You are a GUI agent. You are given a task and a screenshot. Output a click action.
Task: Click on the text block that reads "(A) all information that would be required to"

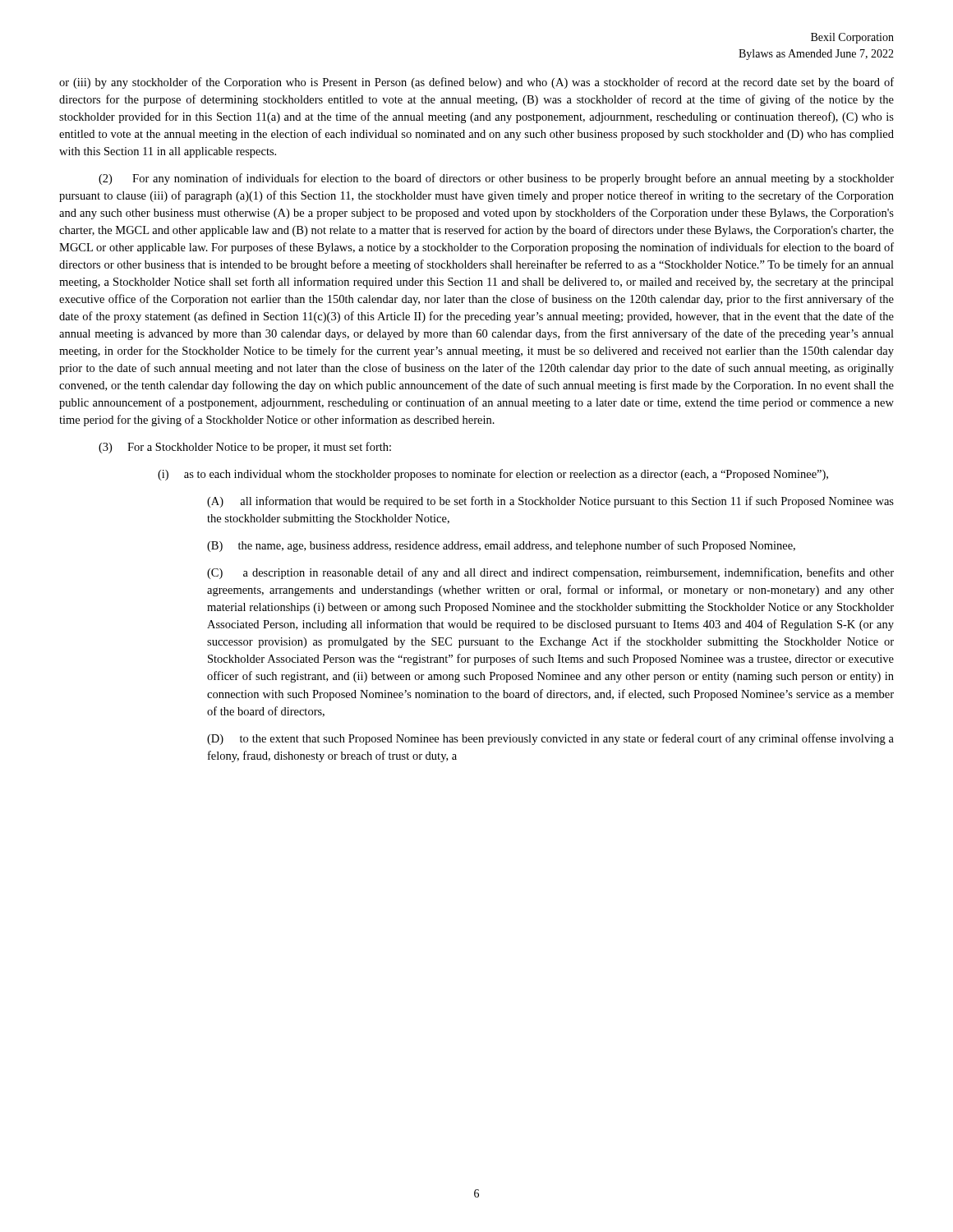click(x=550, y=510)
